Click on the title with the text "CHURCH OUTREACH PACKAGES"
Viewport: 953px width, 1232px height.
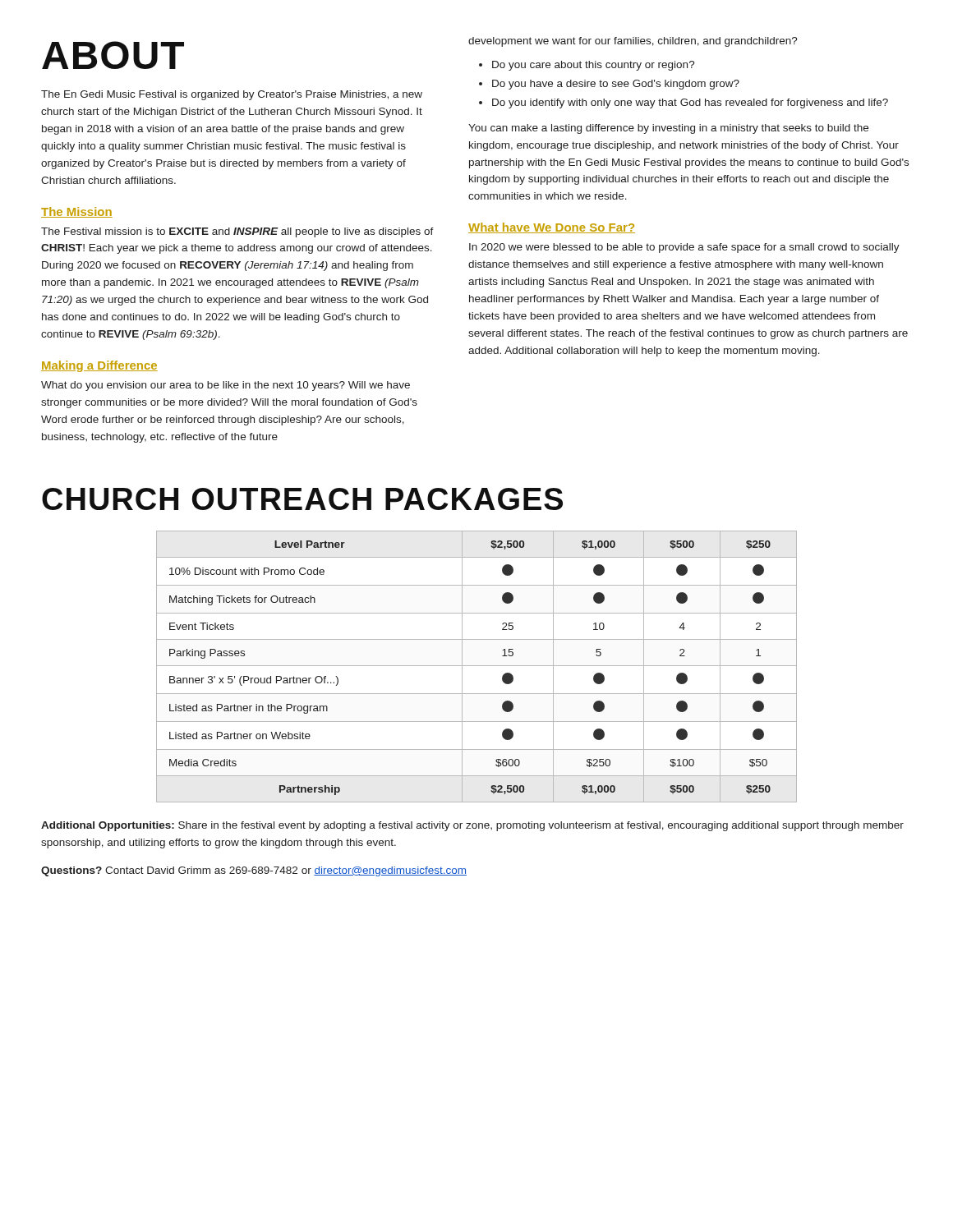tap(476, 500)
